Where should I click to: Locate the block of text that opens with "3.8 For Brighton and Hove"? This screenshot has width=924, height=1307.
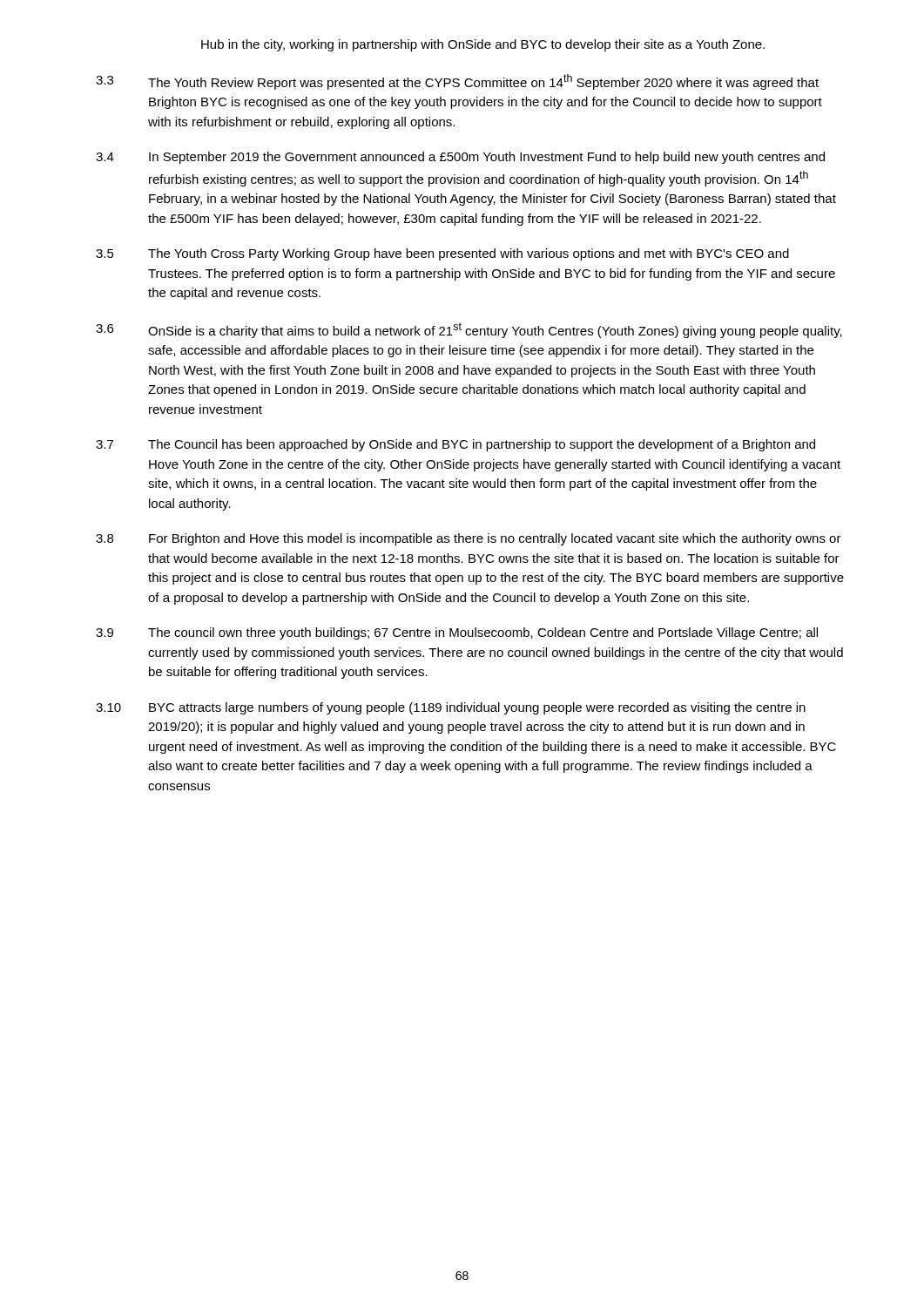click(x=471, y=568)
